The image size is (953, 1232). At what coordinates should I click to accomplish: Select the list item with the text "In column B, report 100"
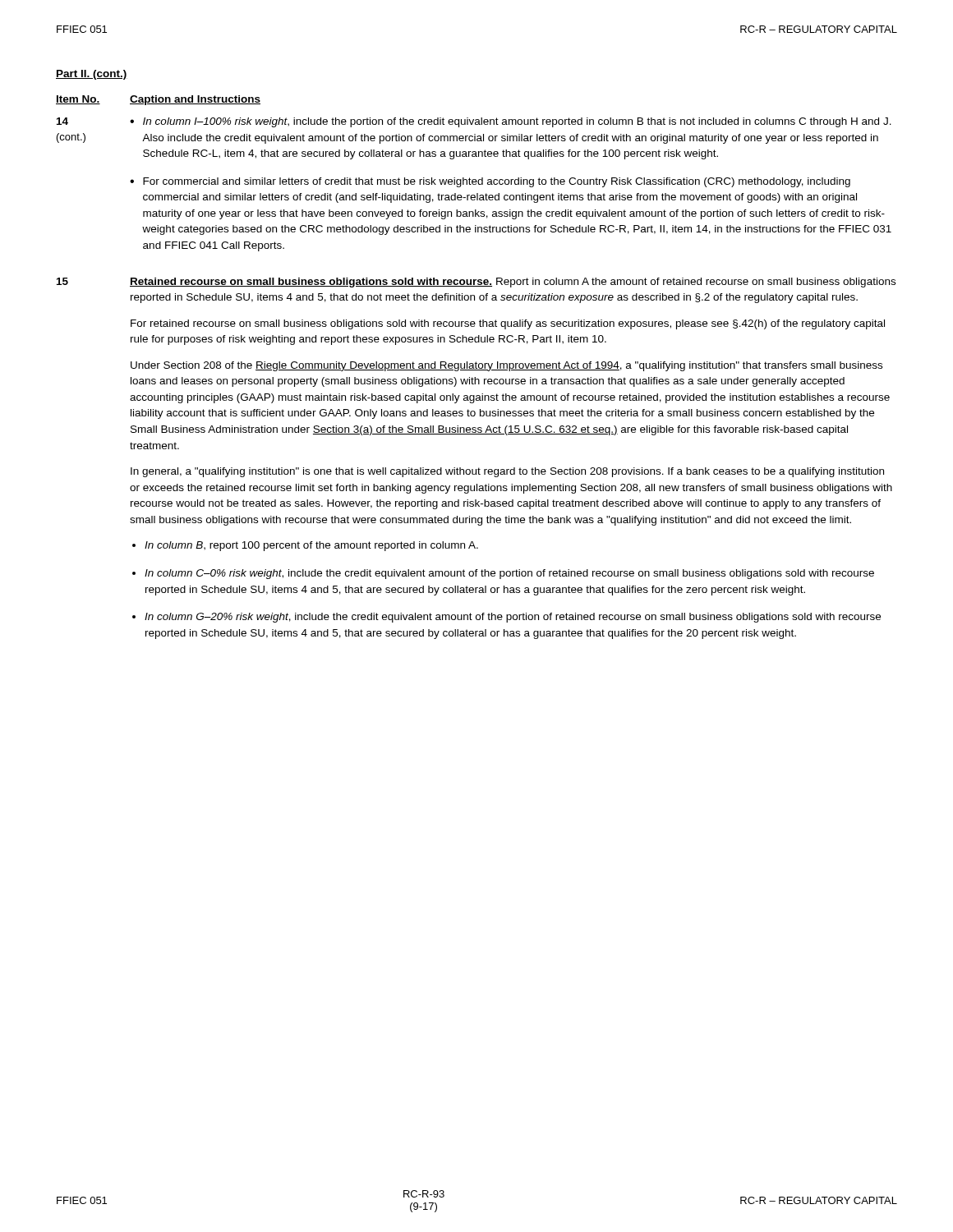coord(311,546)
